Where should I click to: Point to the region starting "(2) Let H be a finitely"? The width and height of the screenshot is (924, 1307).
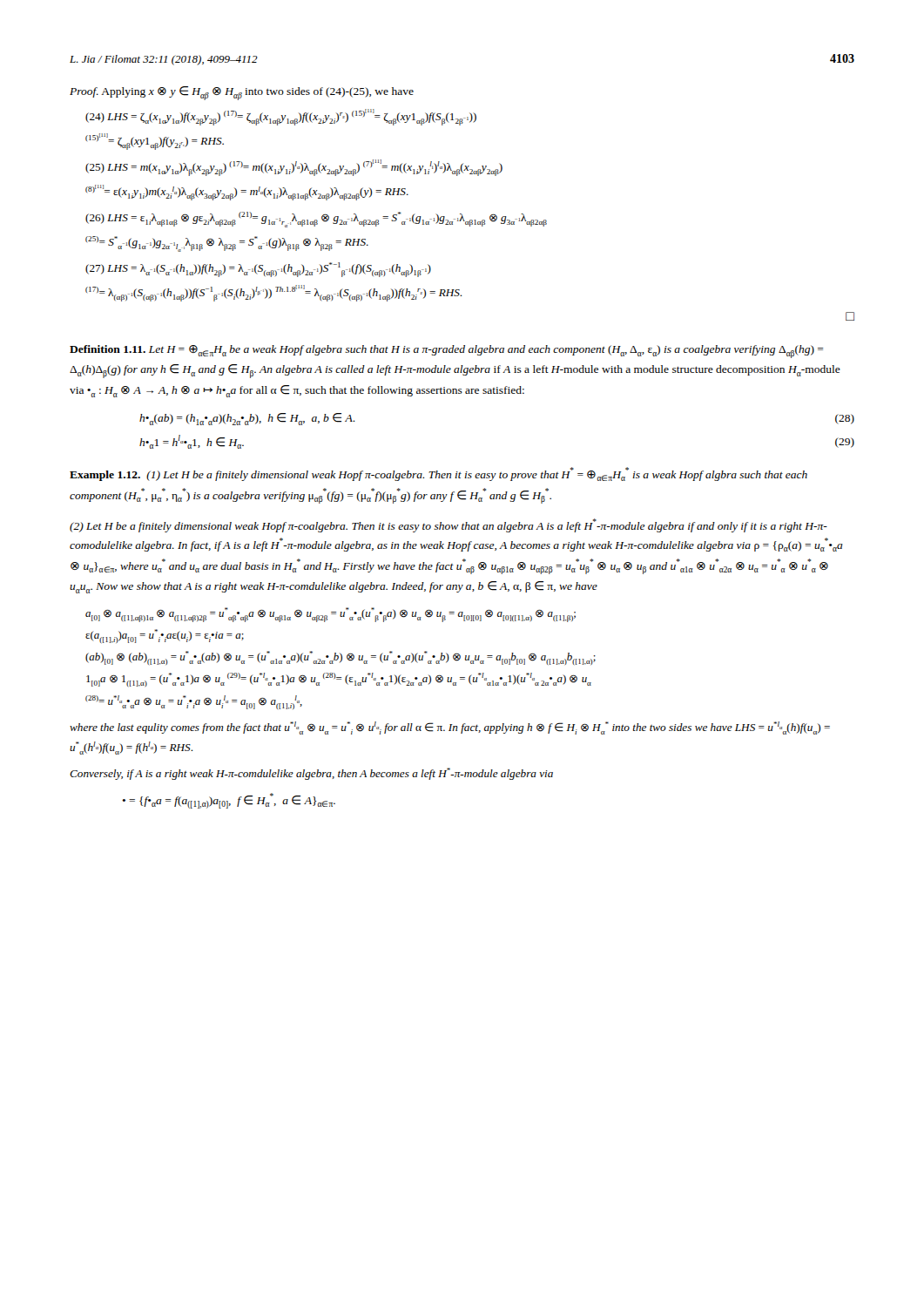pyautogui.click(x=456, y=556)
